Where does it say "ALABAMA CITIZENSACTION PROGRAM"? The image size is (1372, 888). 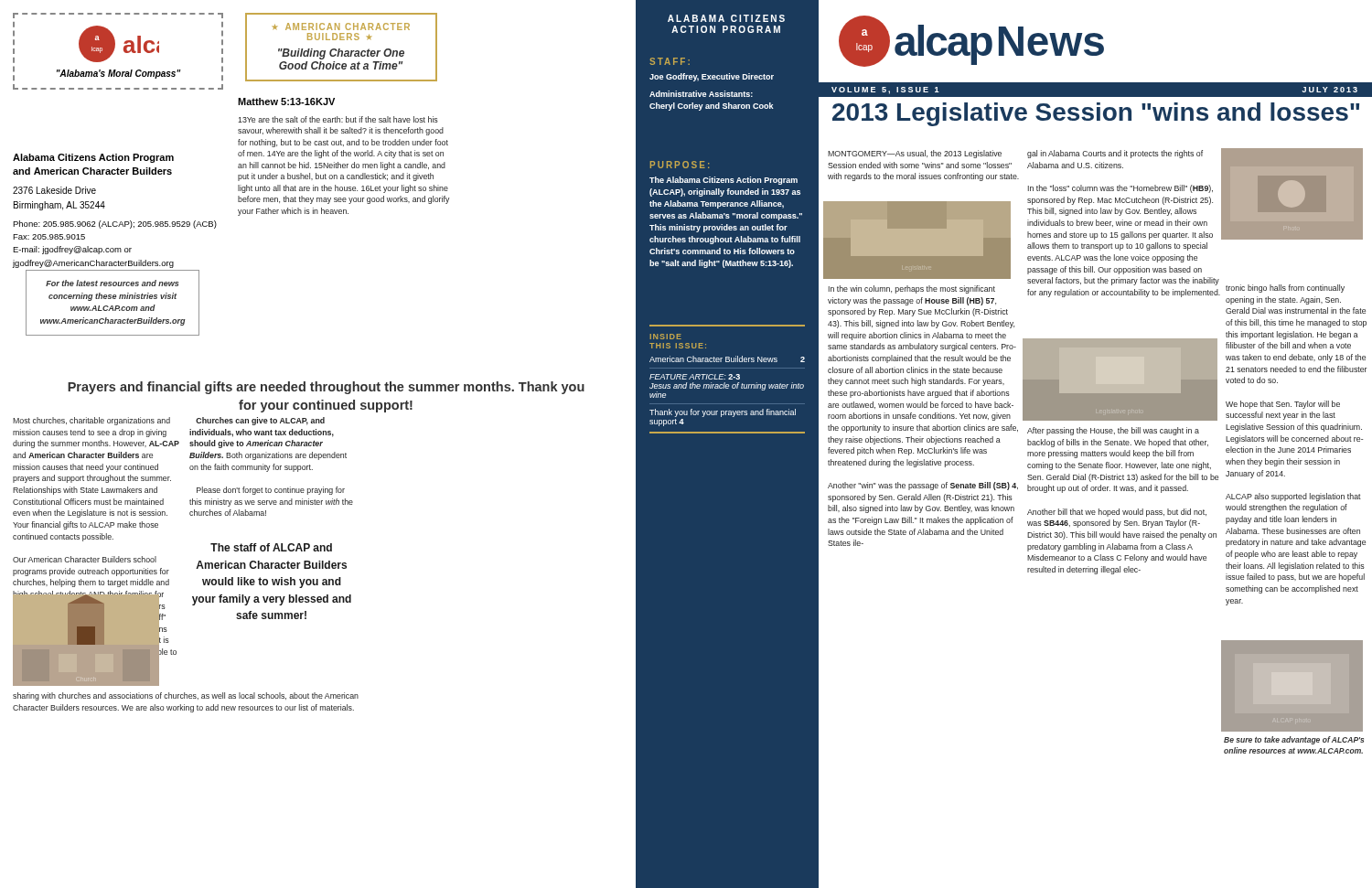click(727, 24)
